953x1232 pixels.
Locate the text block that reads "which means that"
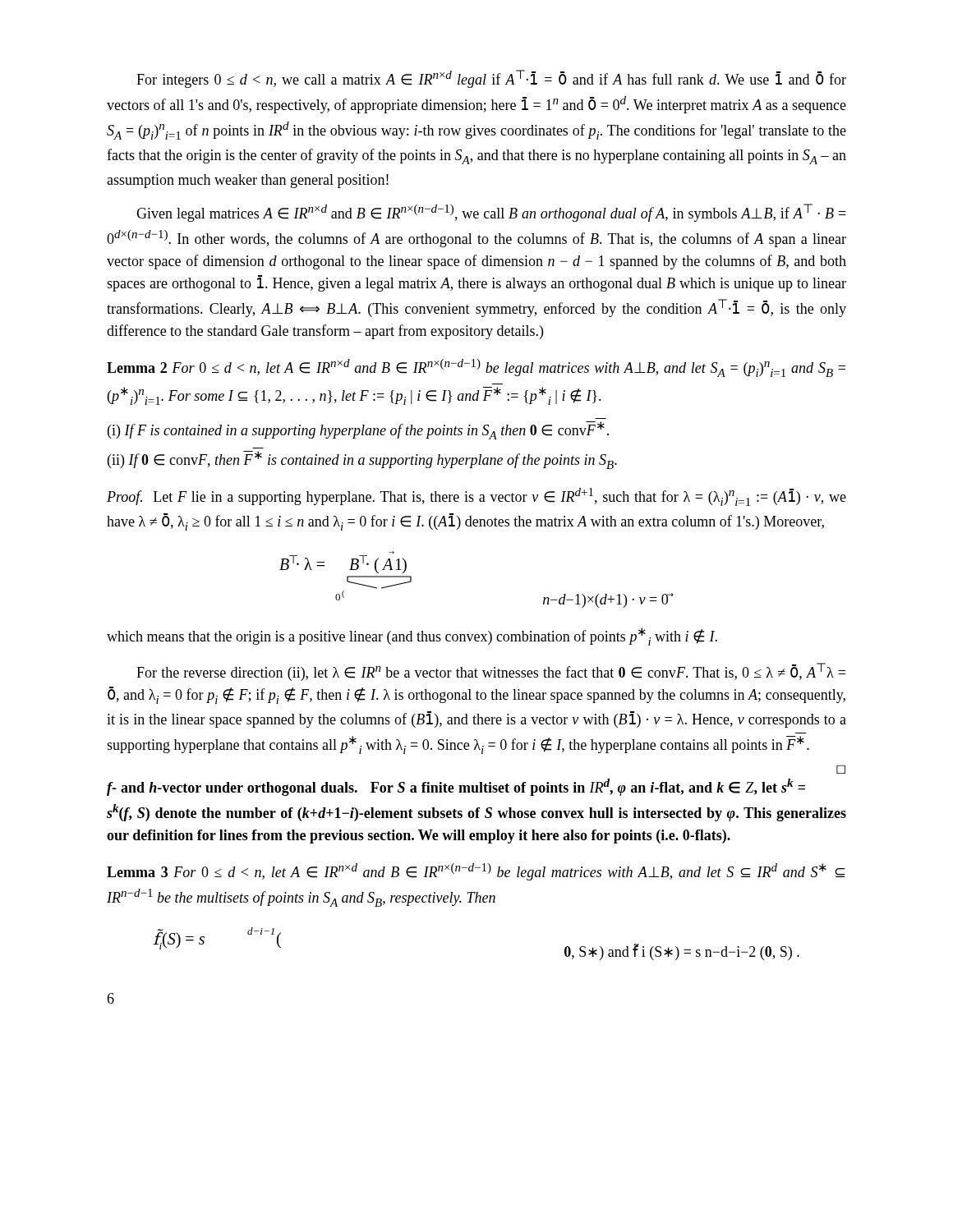tap(476, 691)
